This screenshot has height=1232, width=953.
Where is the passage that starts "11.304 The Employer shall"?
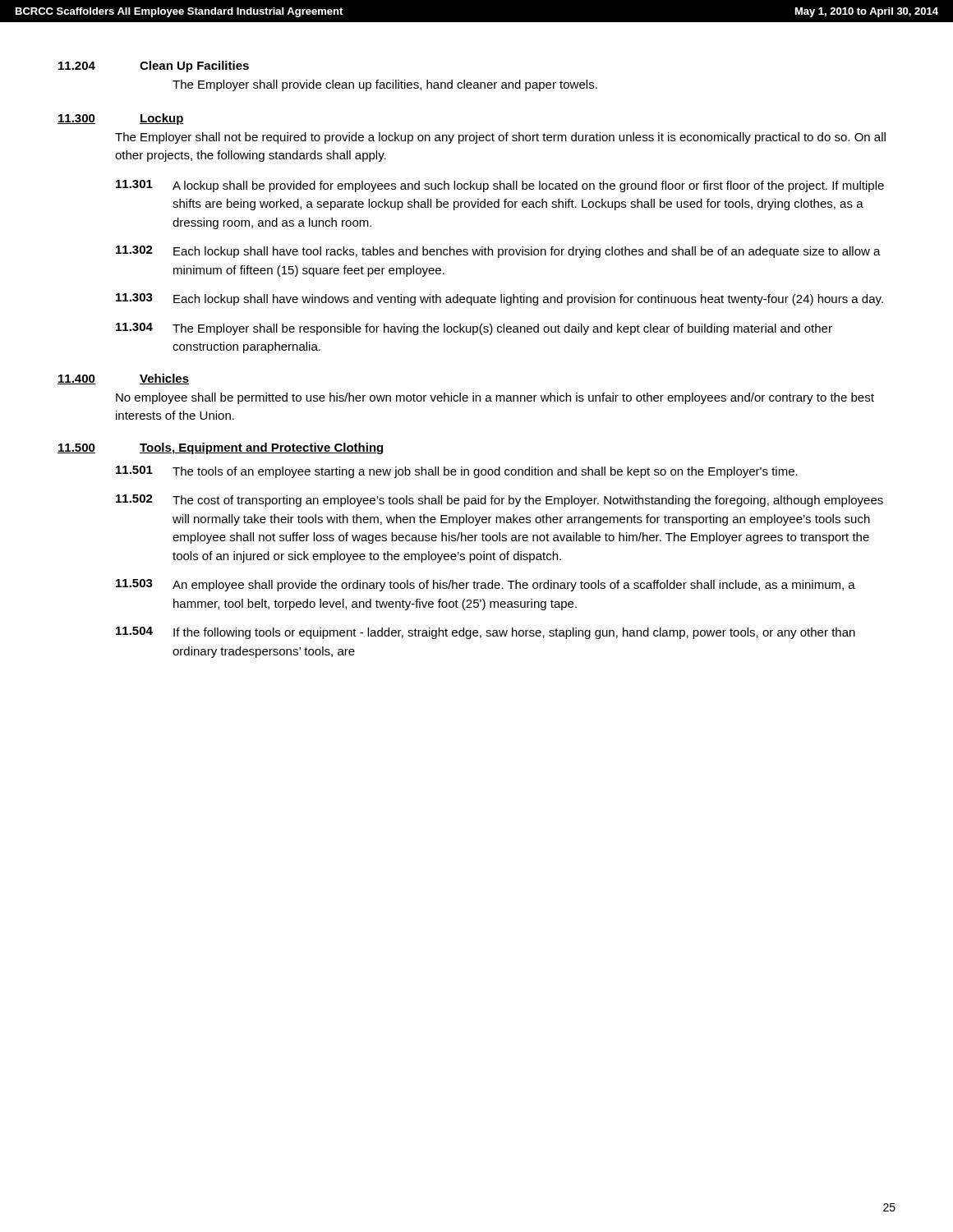pos(505,338)
